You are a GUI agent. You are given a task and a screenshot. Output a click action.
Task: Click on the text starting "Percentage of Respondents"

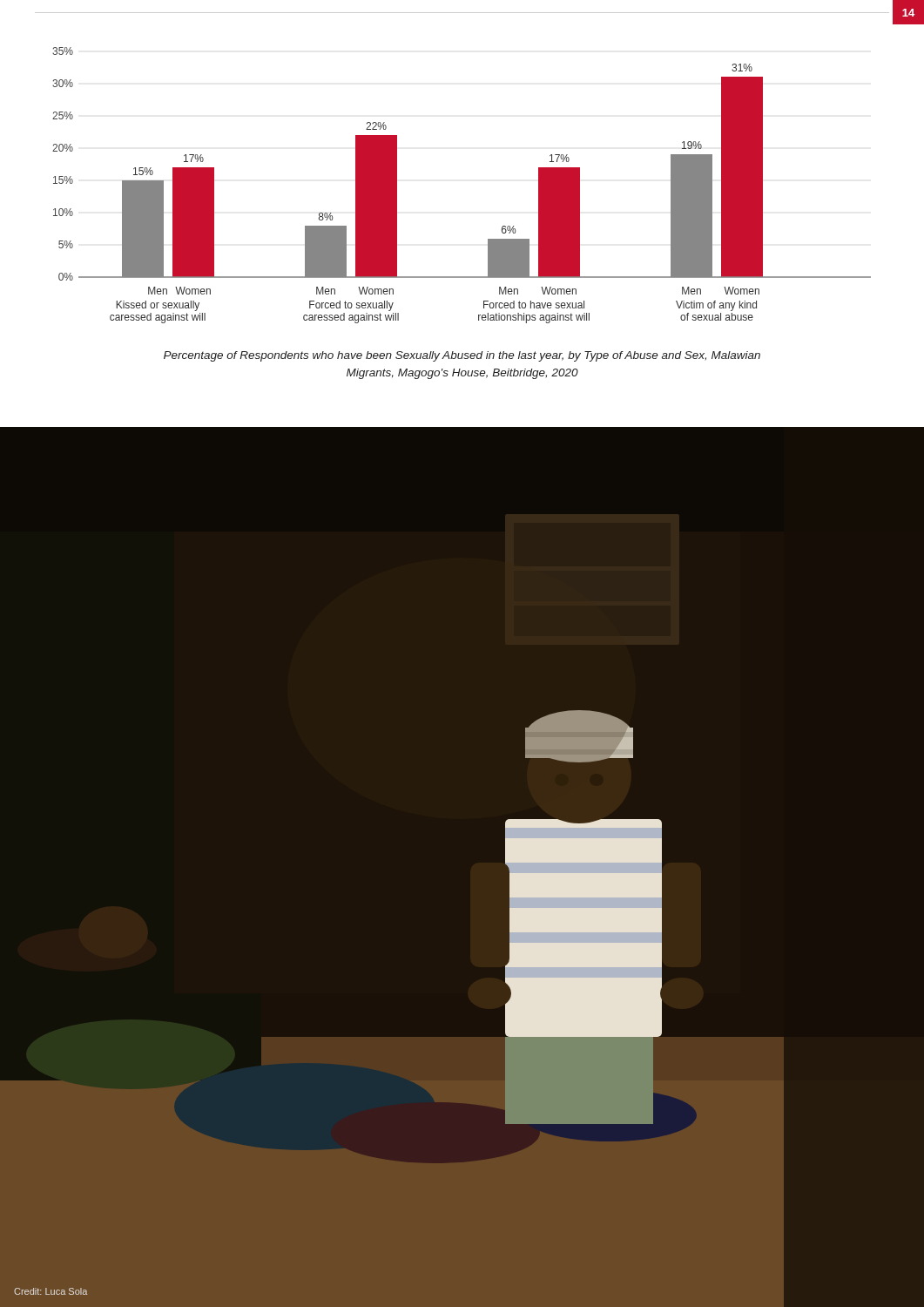tap(462, 364)
